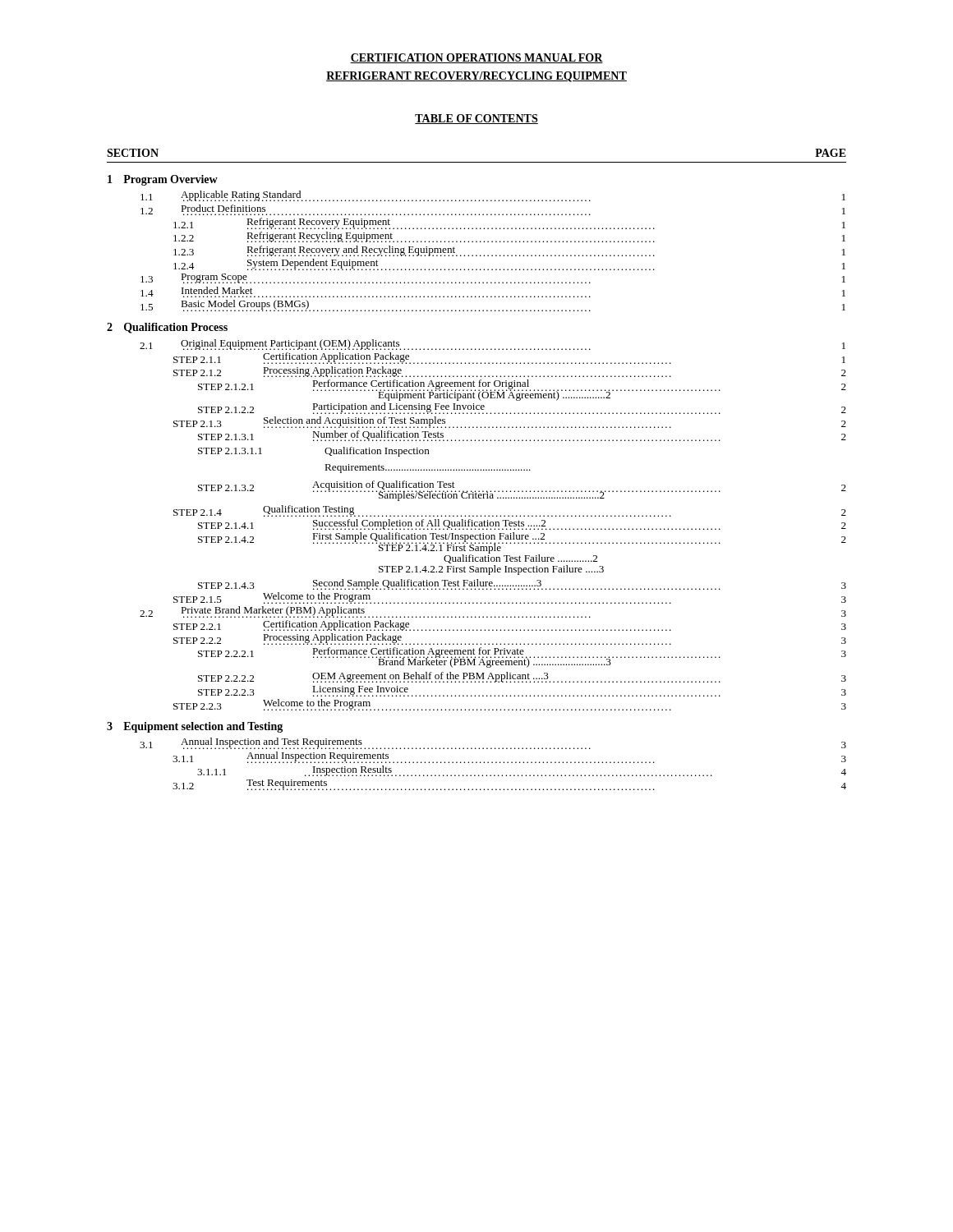
Task: Find the table that mentions "1 Program Overview"
Action: [x=476, y=481]
